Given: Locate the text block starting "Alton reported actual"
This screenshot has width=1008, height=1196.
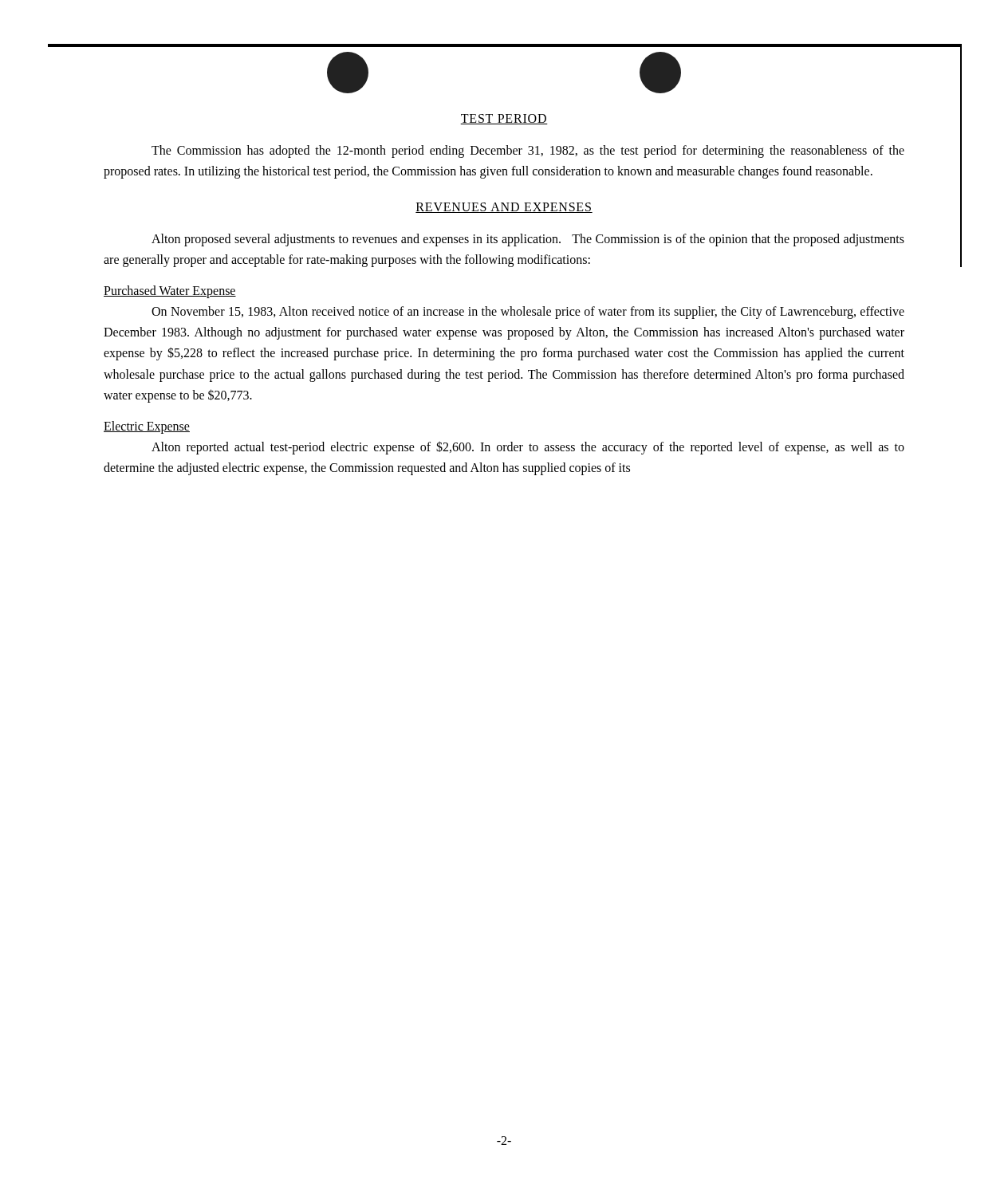Looking at the screenshot, I should (504, 457).
